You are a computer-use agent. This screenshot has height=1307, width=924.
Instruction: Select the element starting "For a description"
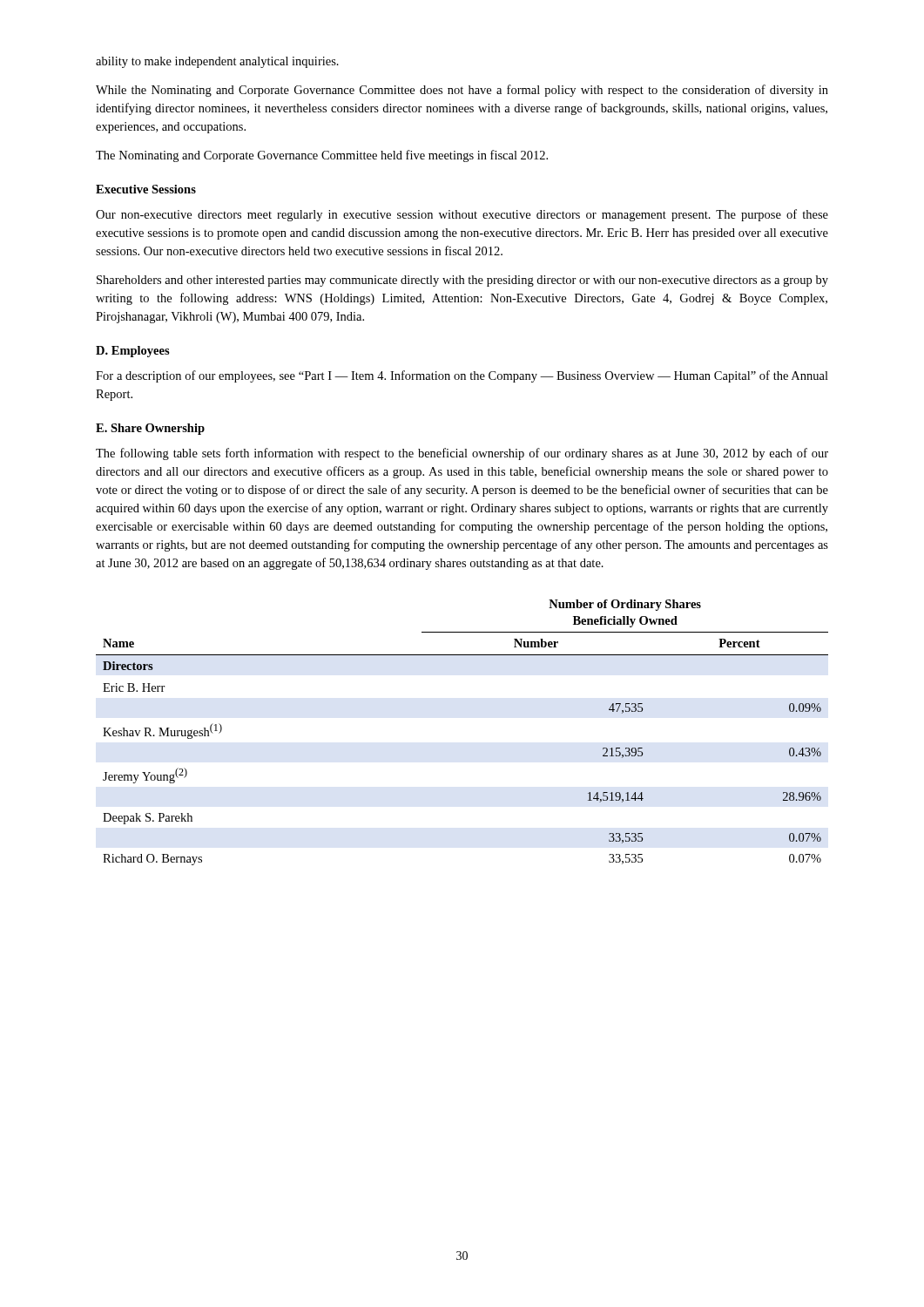(462, 385)
